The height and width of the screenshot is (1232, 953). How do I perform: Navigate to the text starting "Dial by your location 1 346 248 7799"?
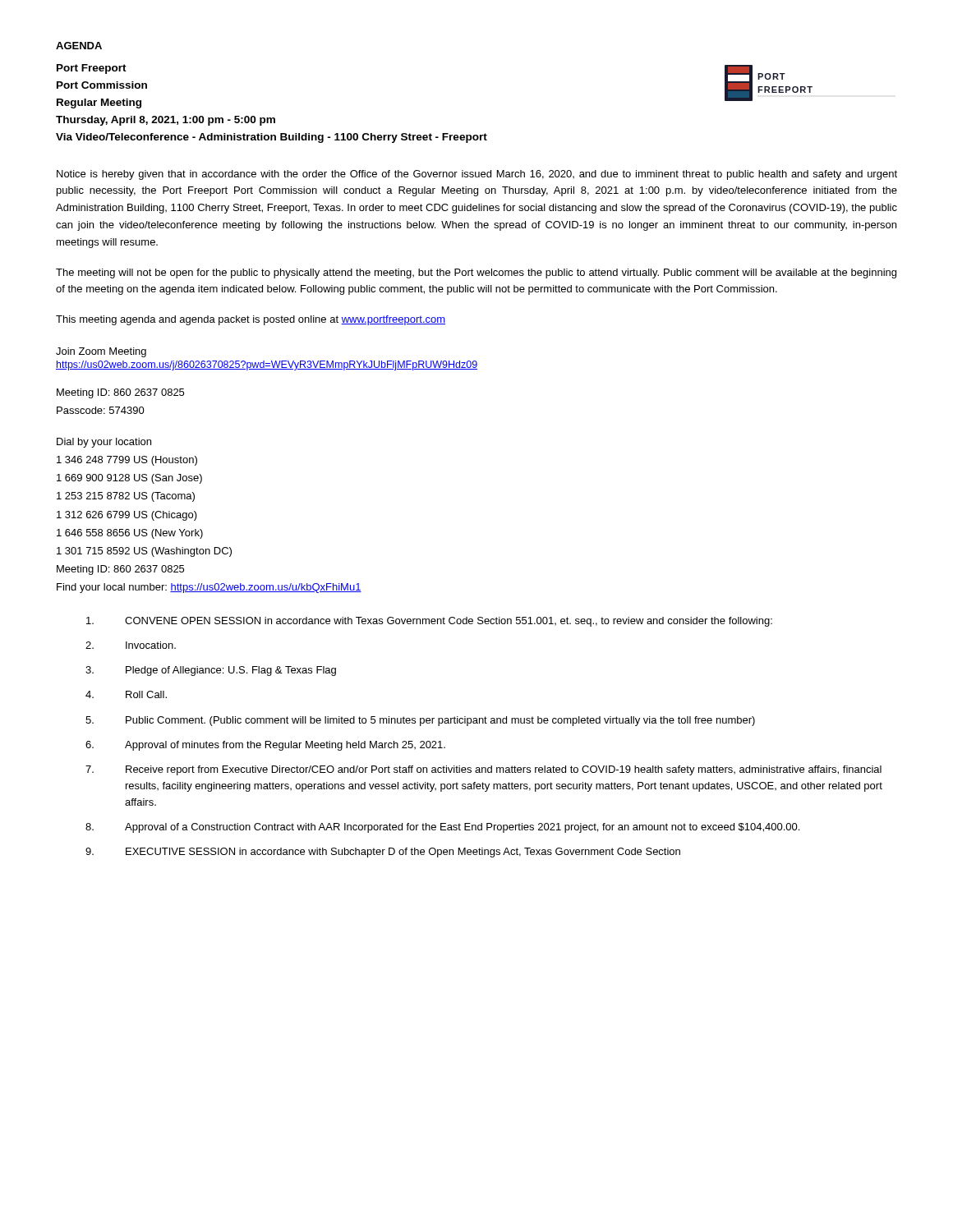point(208,514)
